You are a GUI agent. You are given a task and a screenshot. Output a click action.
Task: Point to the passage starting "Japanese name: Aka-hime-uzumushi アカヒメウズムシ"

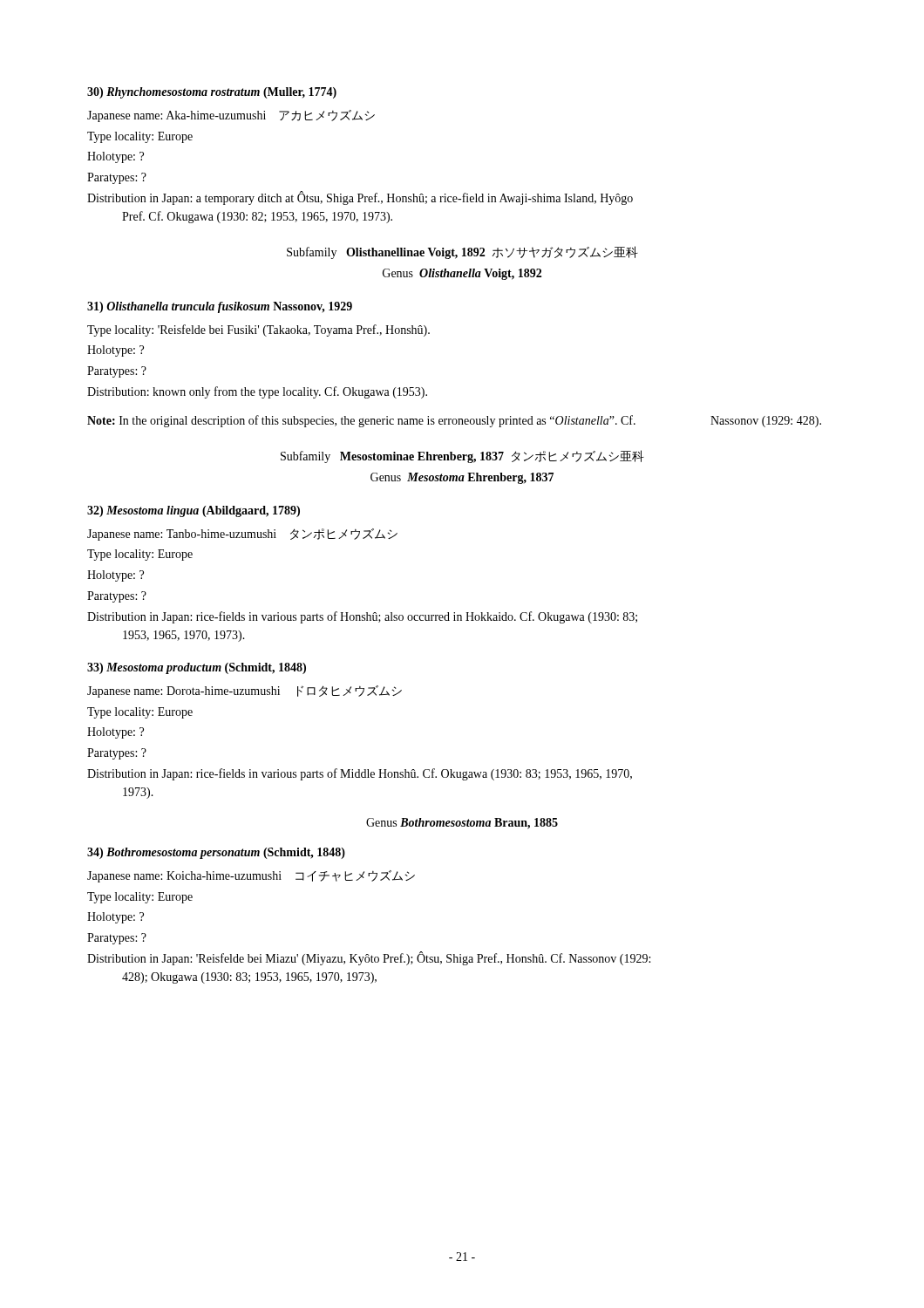232,115
